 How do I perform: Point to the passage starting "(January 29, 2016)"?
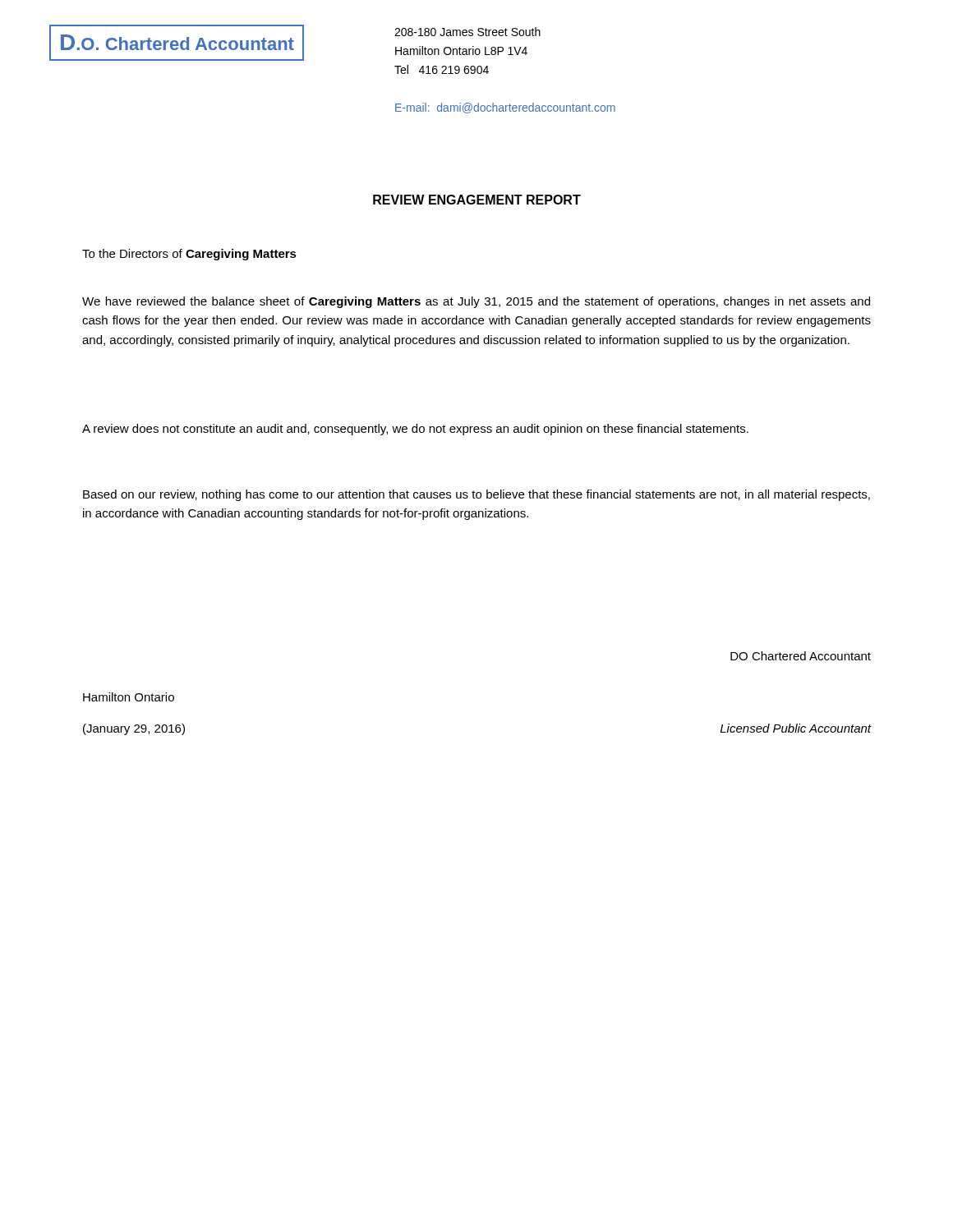(134, 728)
